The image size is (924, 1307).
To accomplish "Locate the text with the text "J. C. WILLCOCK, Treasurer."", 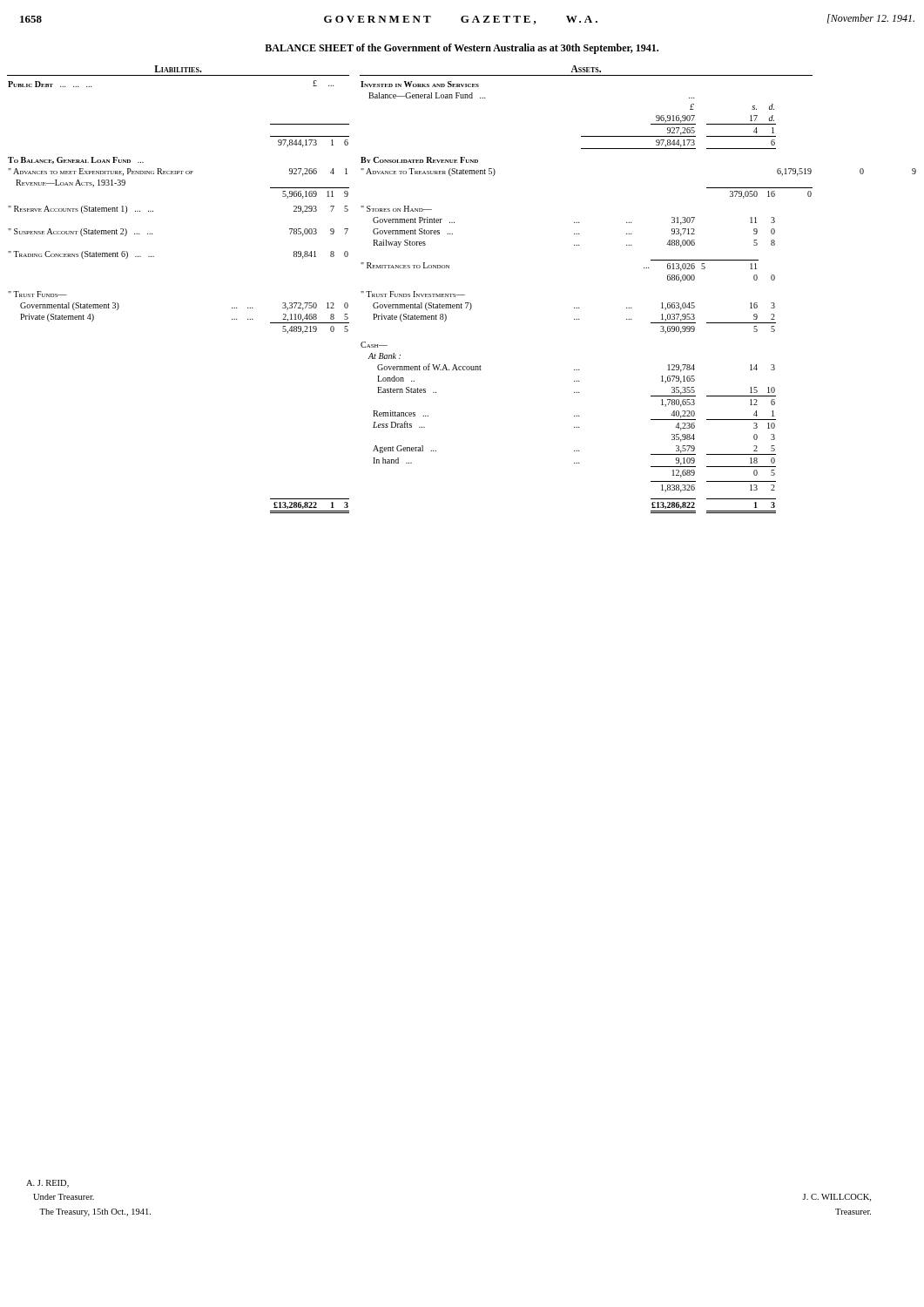I will (837, 1204).
